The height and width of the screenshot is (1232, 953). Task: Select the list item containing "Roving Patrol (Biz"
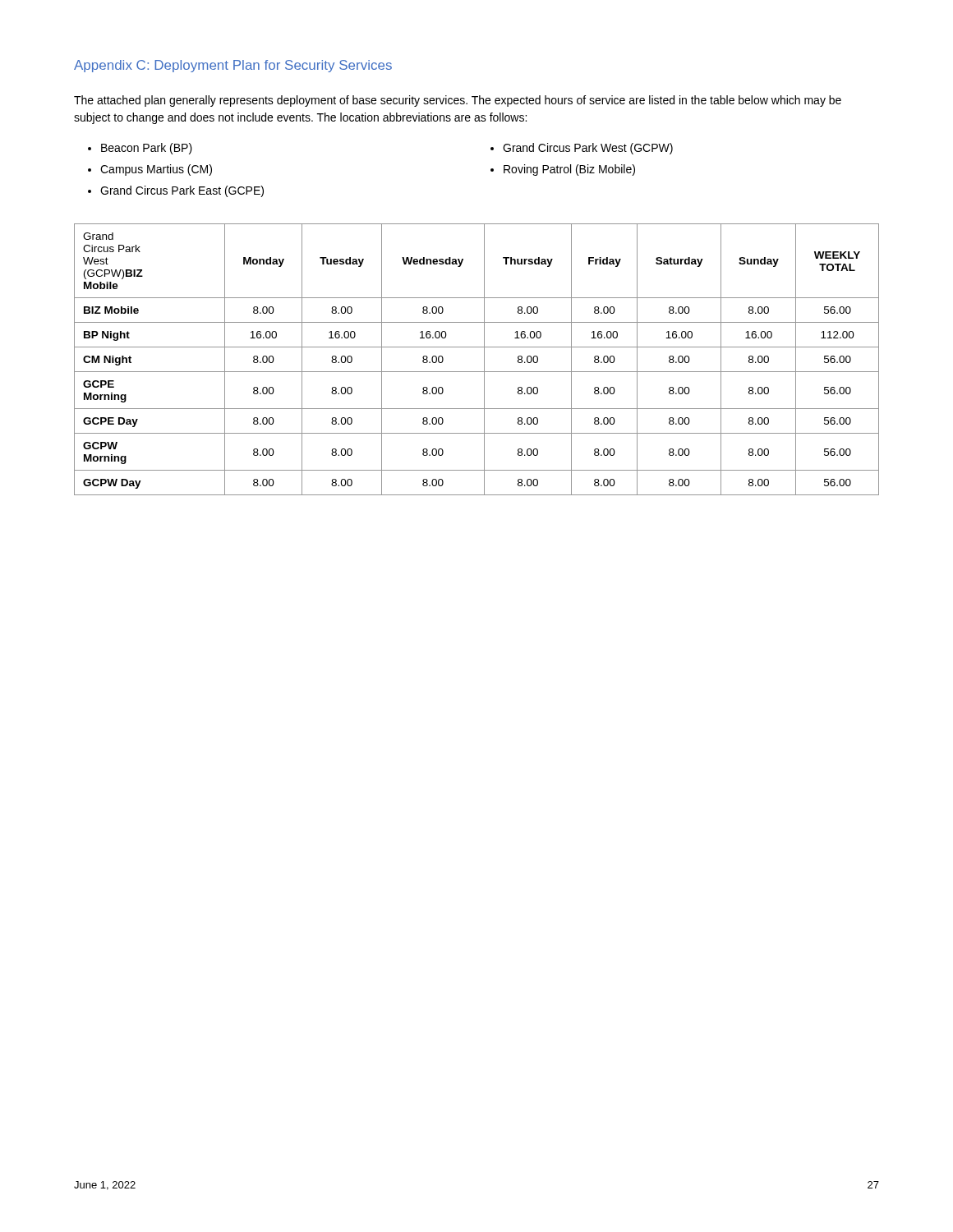[569, 169]
